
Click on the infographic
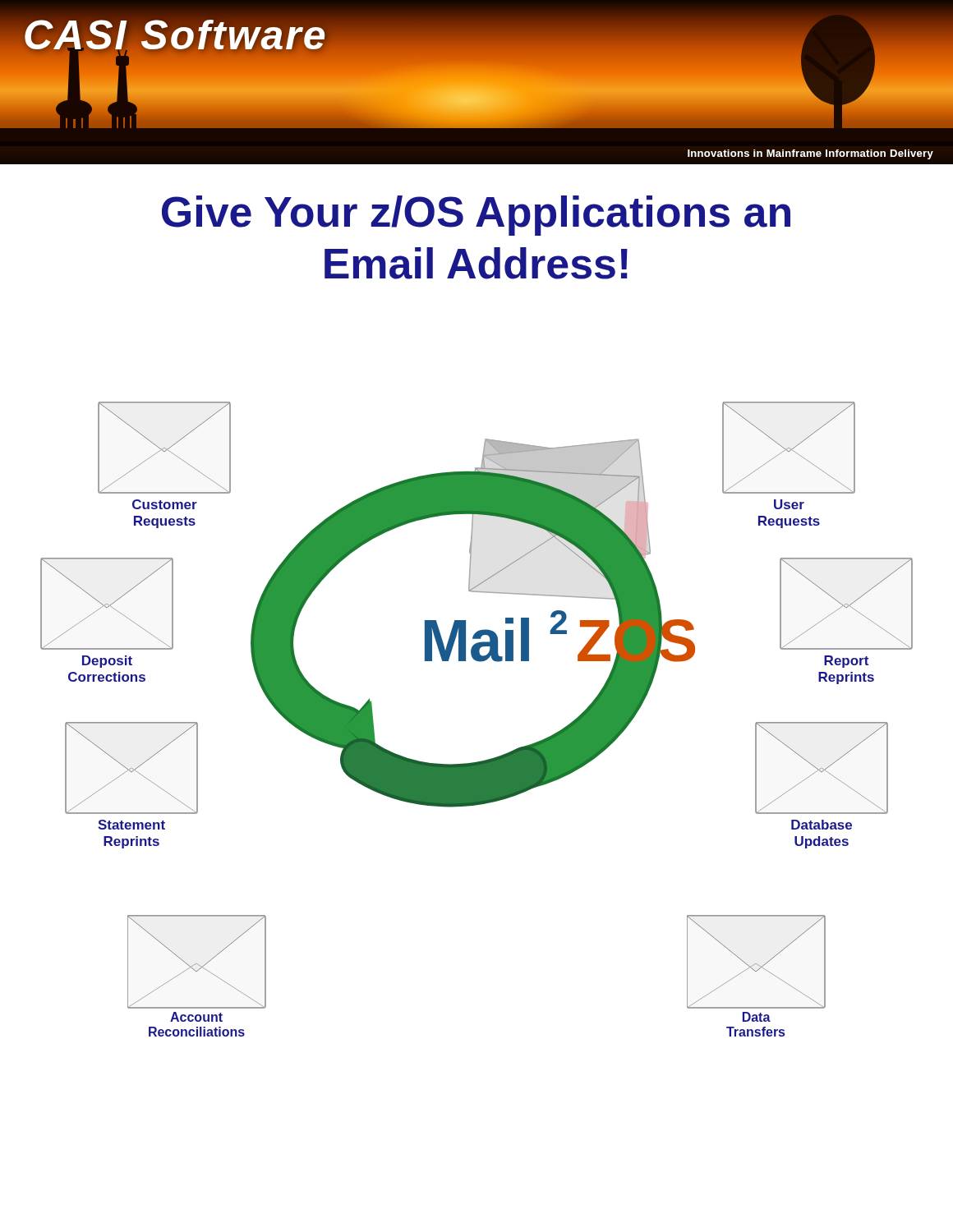point(476,608)
